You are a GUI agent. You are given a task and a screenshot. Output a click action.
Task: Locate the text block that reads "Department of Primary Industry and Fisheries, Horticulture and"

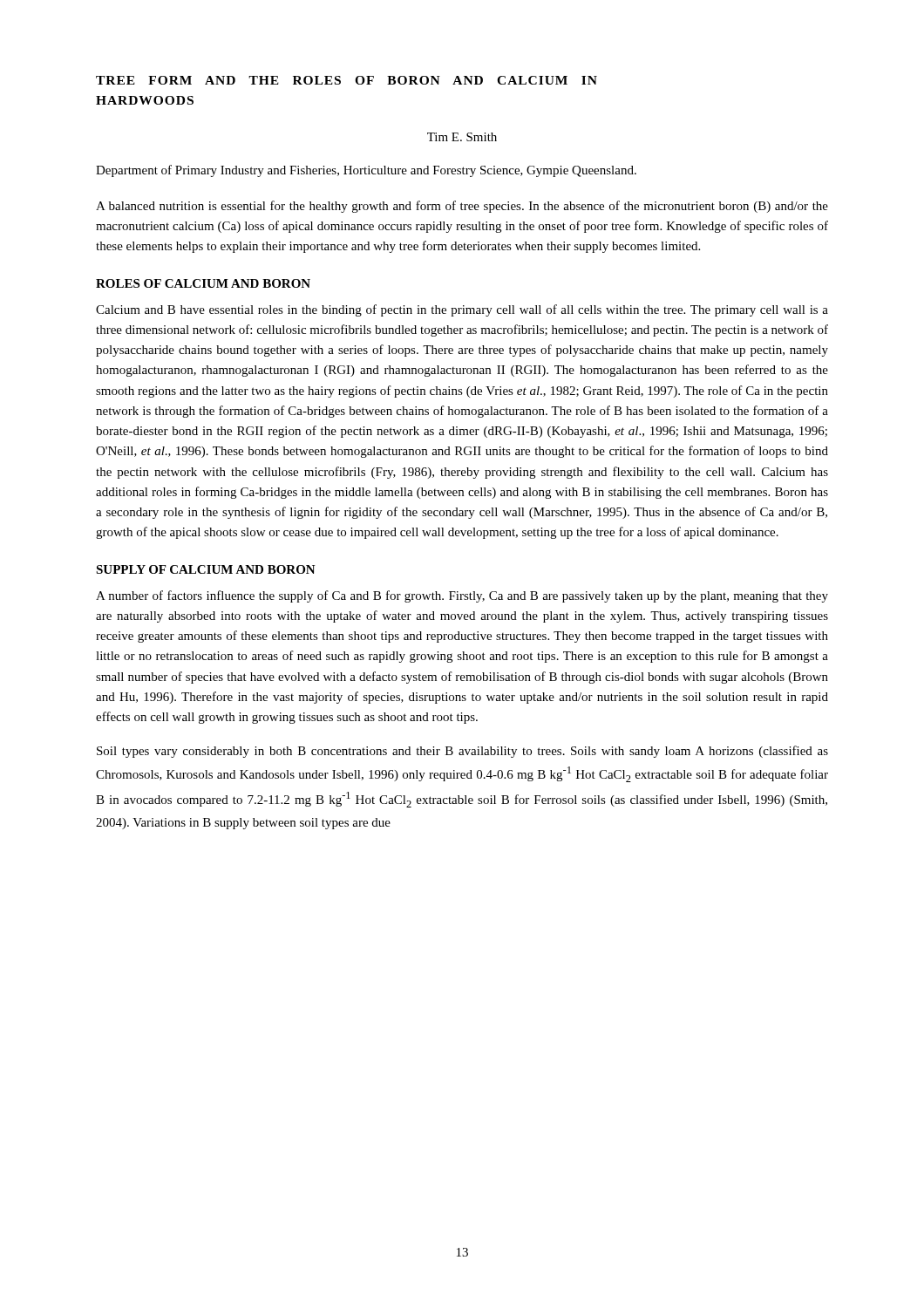(x=366, y=170)
